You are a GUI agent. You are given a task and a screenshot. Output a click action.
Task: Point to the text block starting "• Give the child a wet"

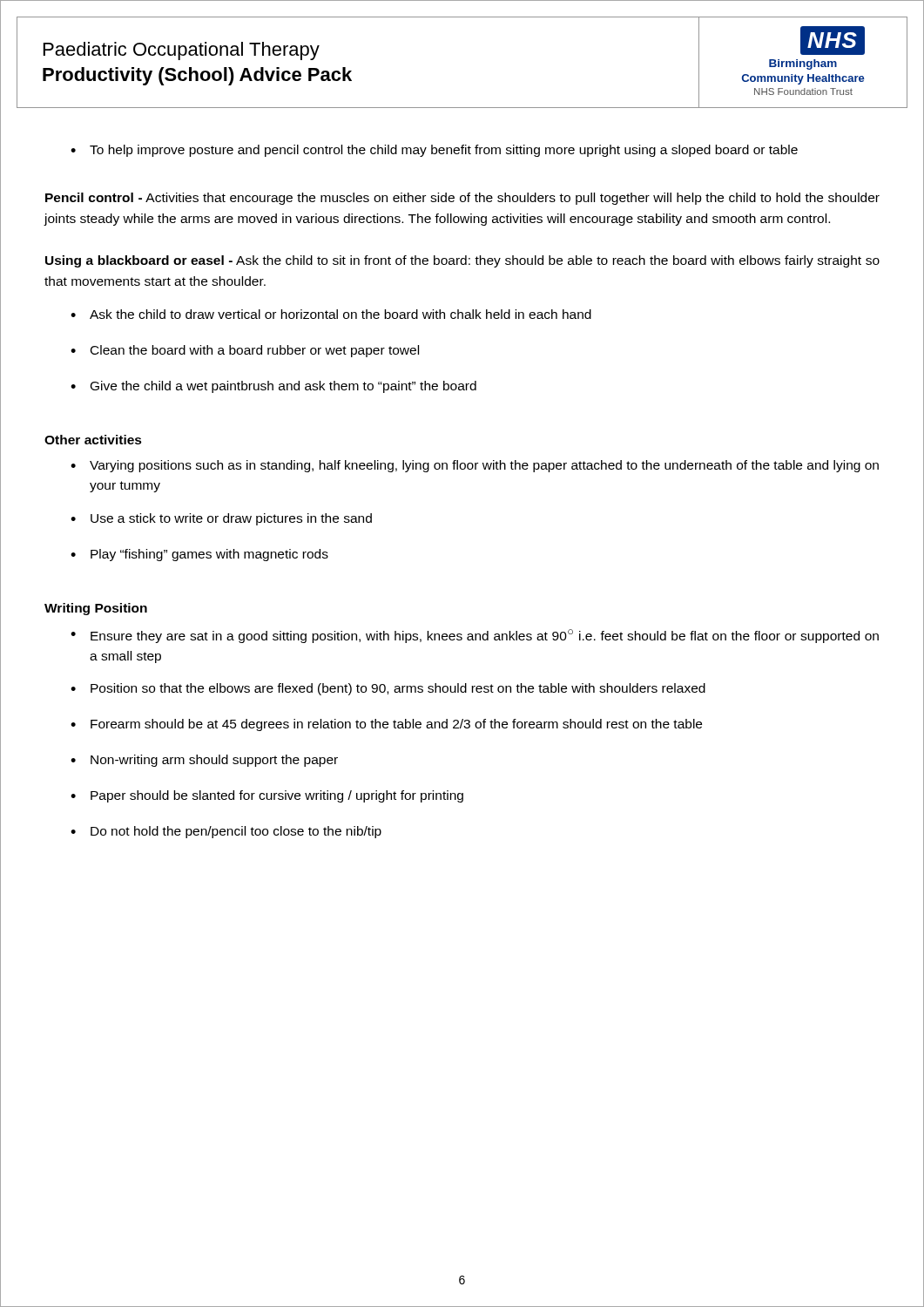(475, 387)
